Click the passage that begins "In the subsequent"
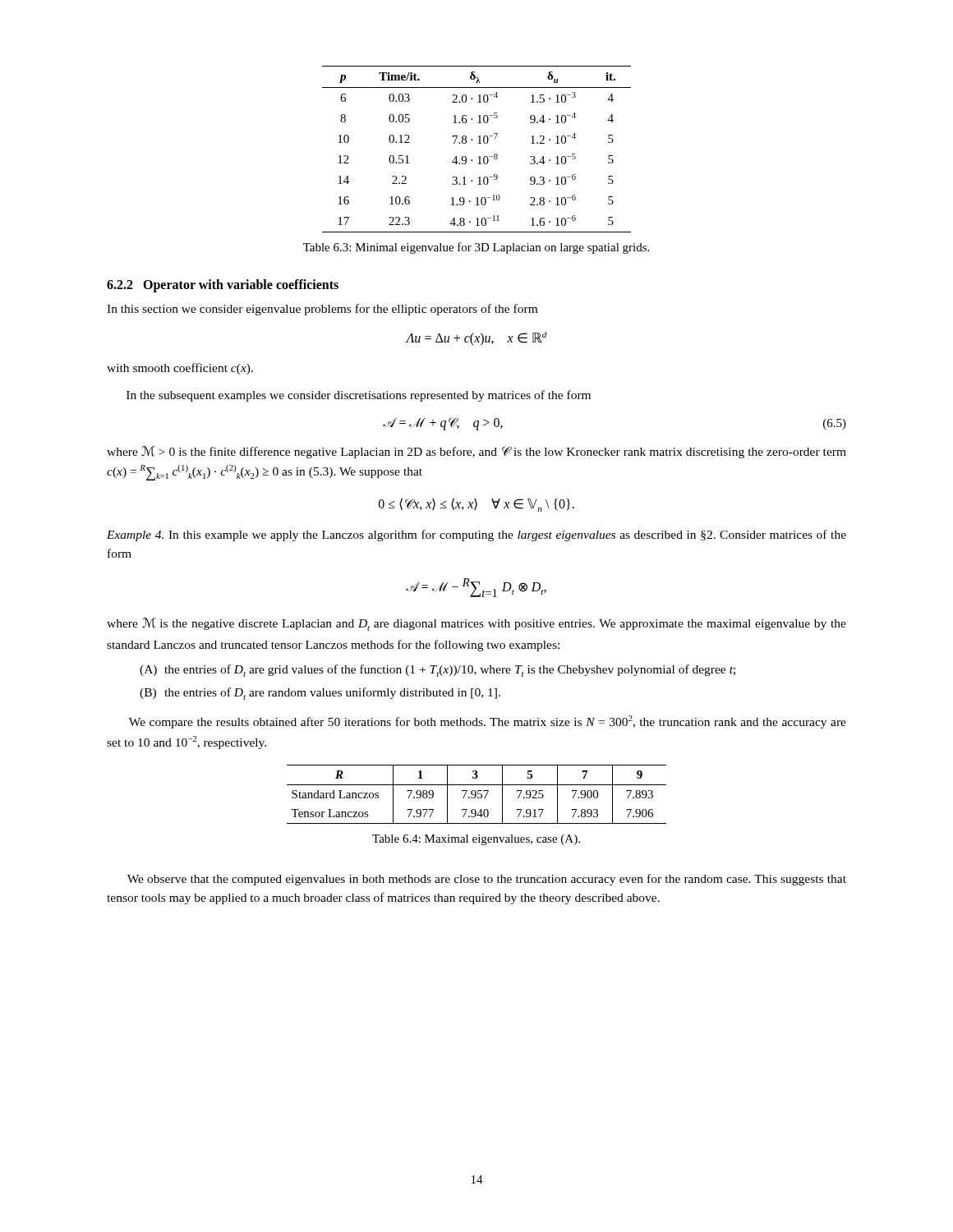 [x=349, y=395]
